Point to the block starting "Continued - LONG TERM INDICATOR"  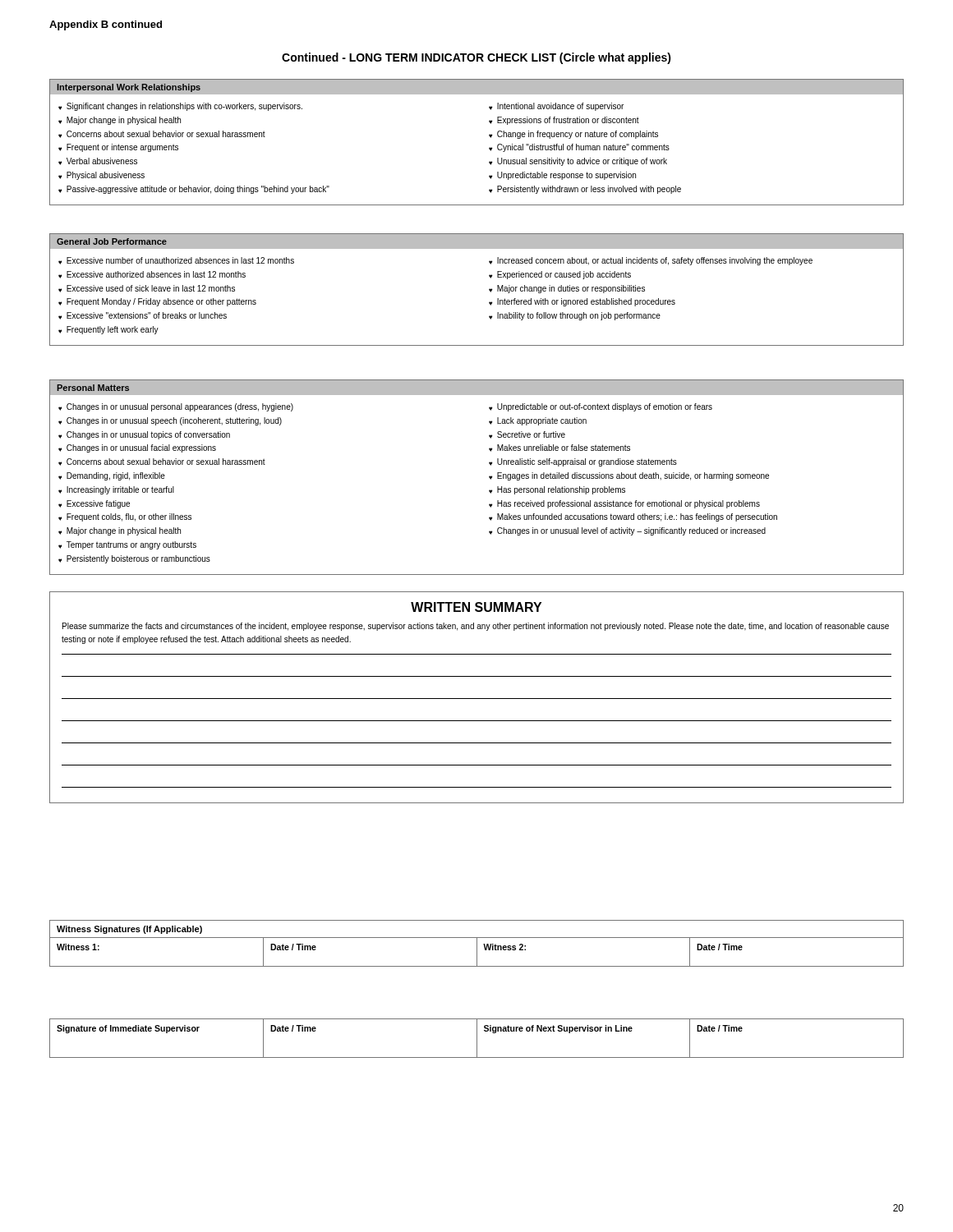(476, 57)
